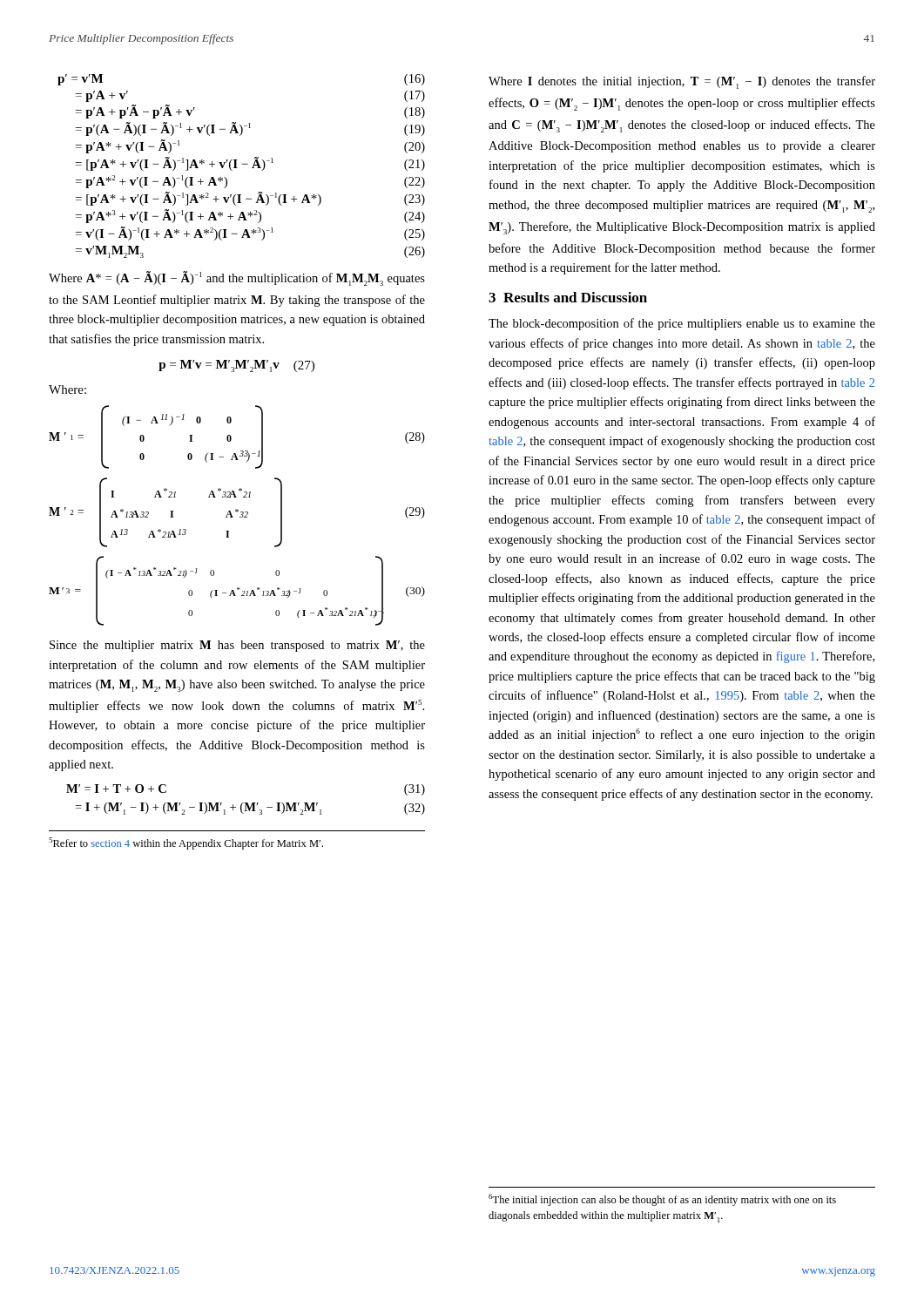Find the text starting "The block-decomposition of the price multipliers enable"
This screenshot has width=924, height=1307.
(682, 559)
